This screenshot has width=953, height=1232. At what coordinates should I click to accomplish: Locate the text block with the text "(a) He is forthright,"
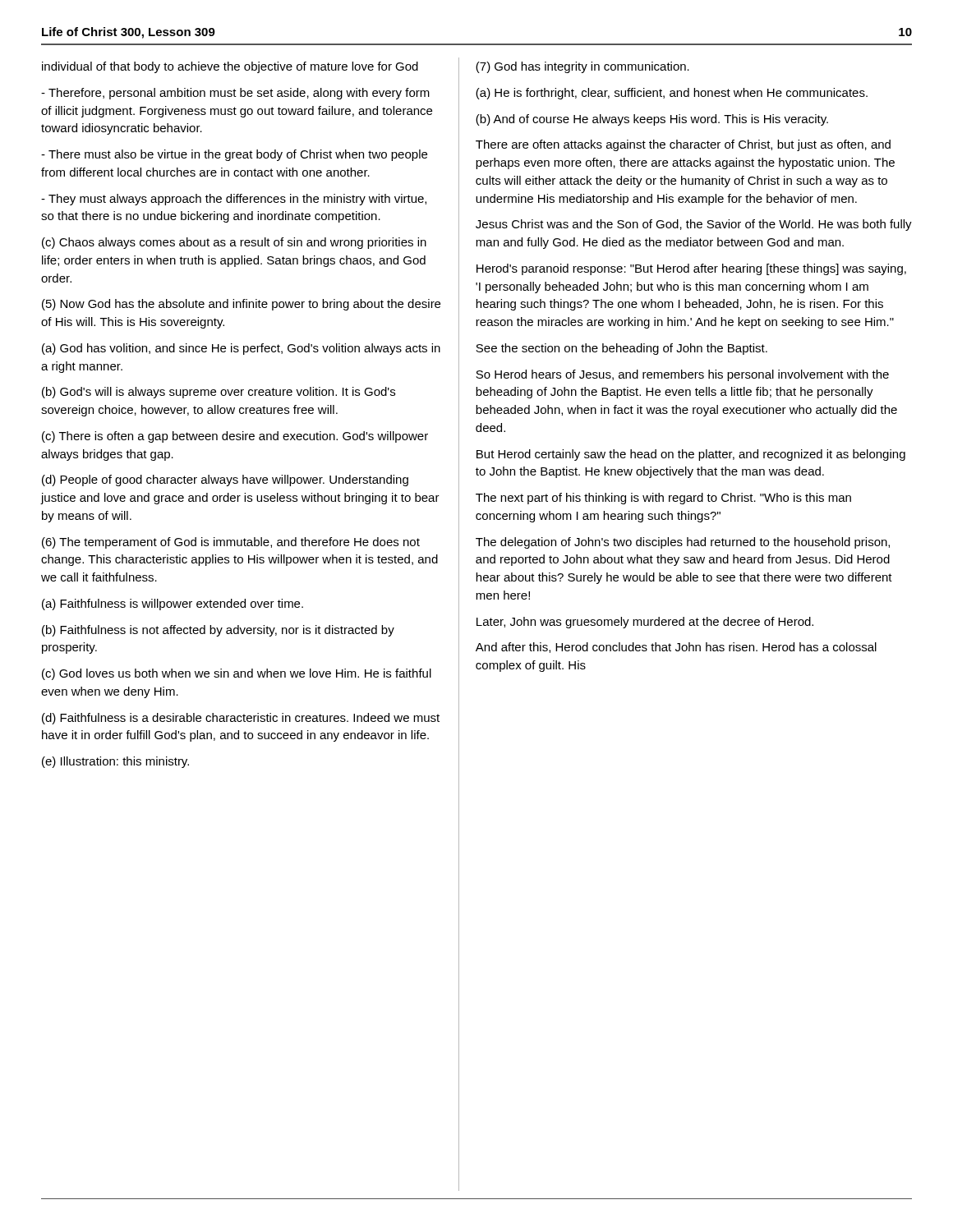[672, 92]
